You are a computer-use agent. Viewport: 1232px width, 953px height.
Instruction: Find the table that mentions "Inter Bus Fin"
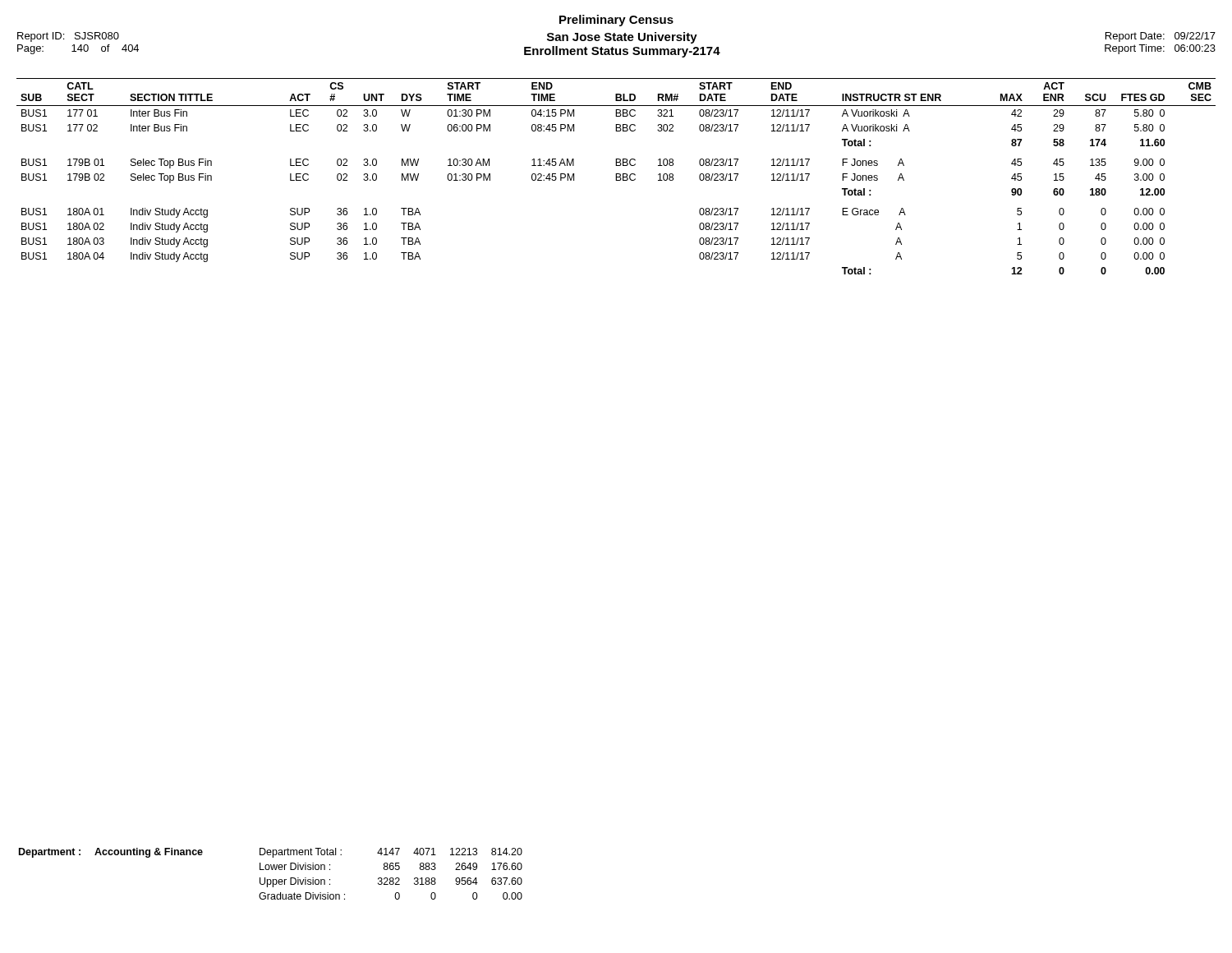616,178
